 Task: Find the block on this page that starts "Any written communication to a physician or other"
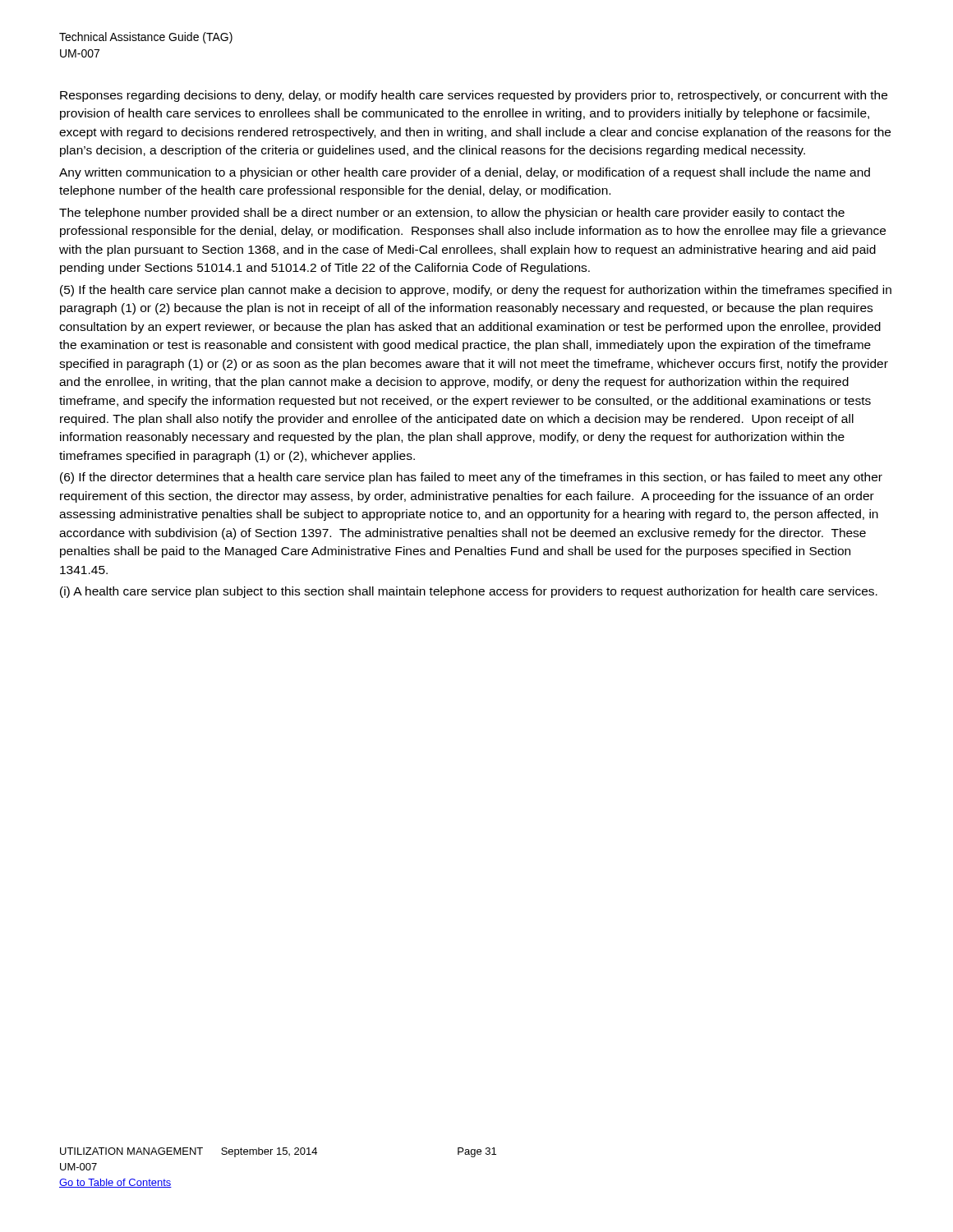click(x=476, y=182)
